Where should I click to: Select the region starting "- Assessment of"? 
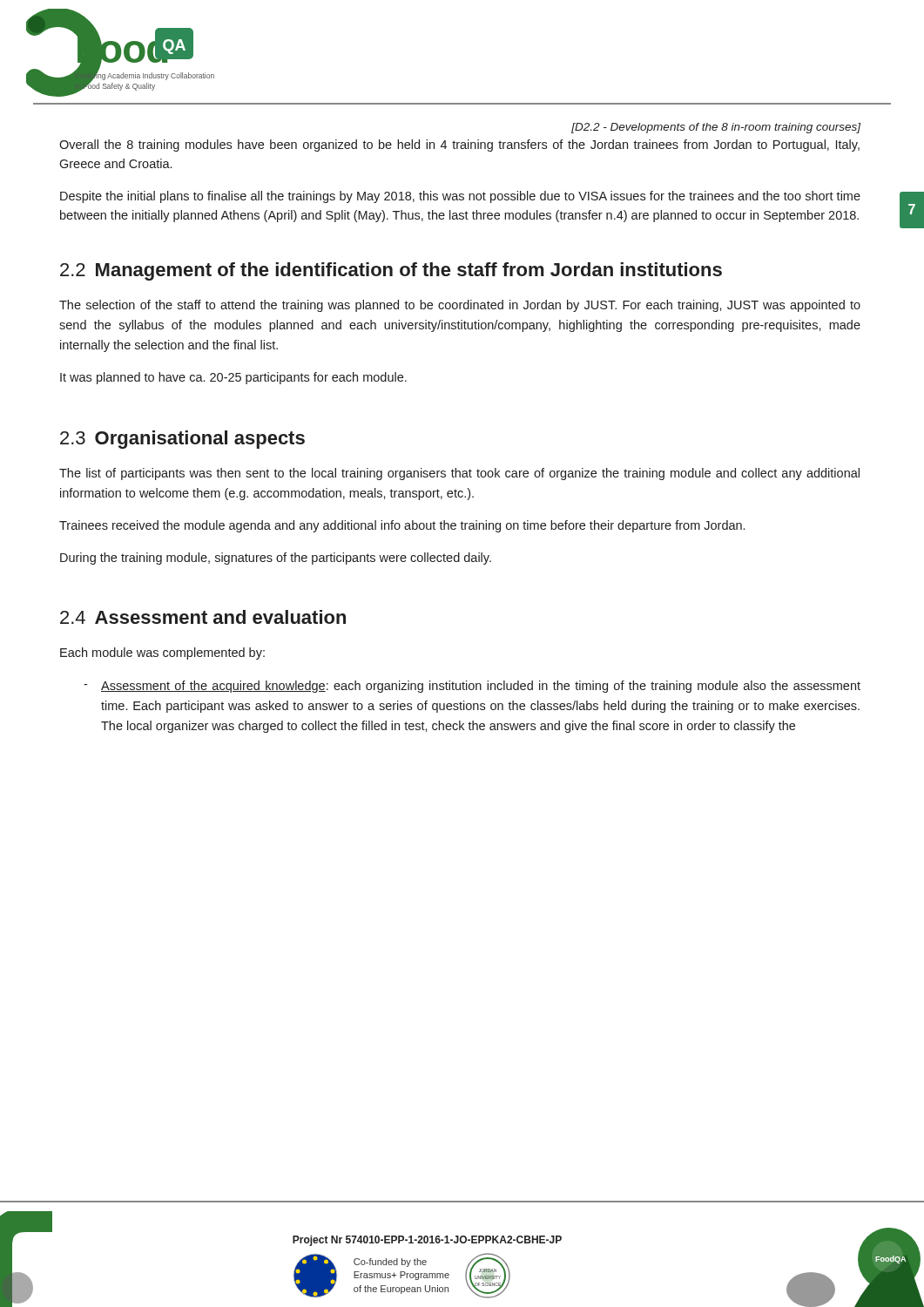[x=472, y=706]
